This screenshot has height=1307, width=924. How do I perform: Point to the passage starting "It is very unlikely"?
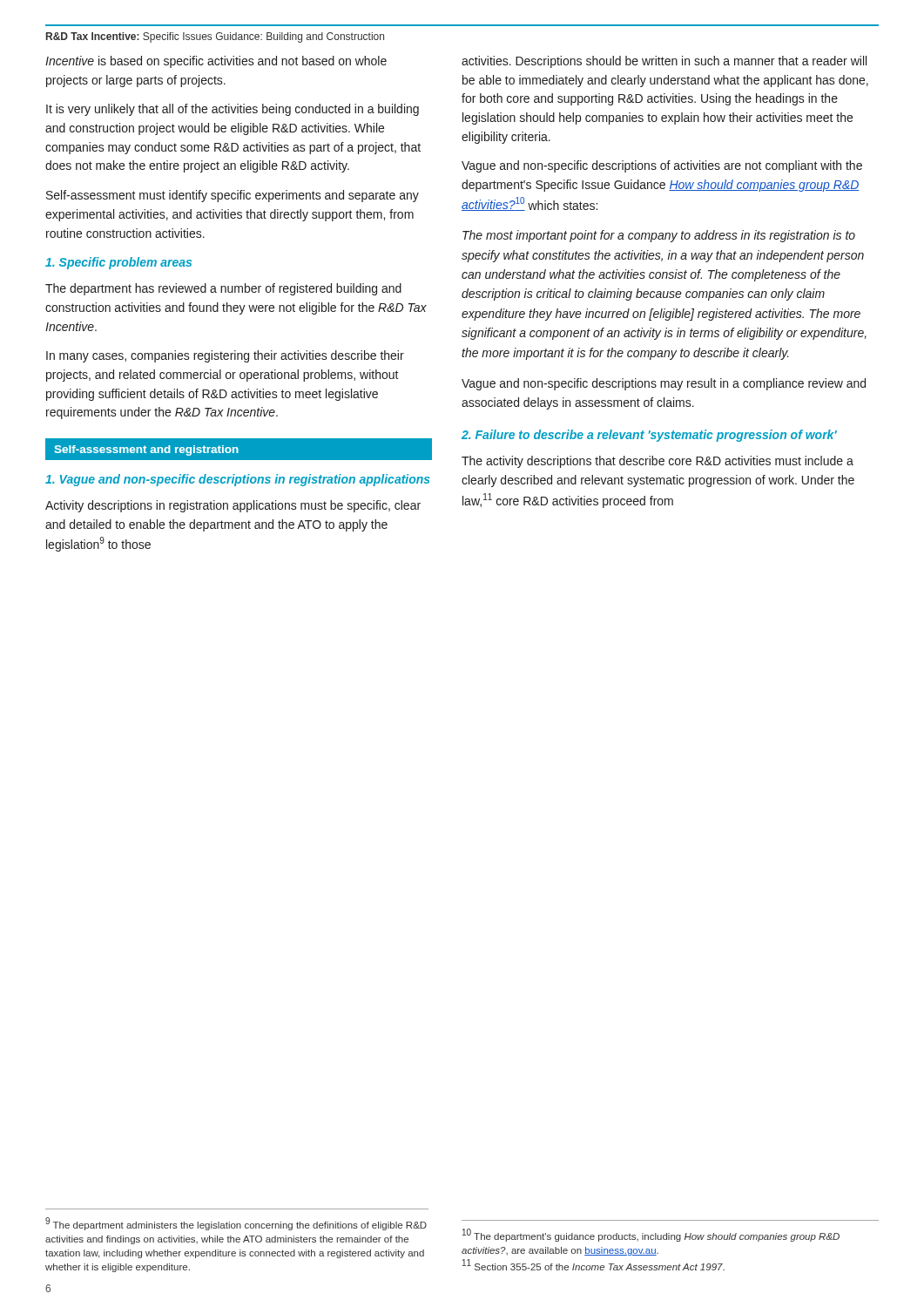click(233, 138)
